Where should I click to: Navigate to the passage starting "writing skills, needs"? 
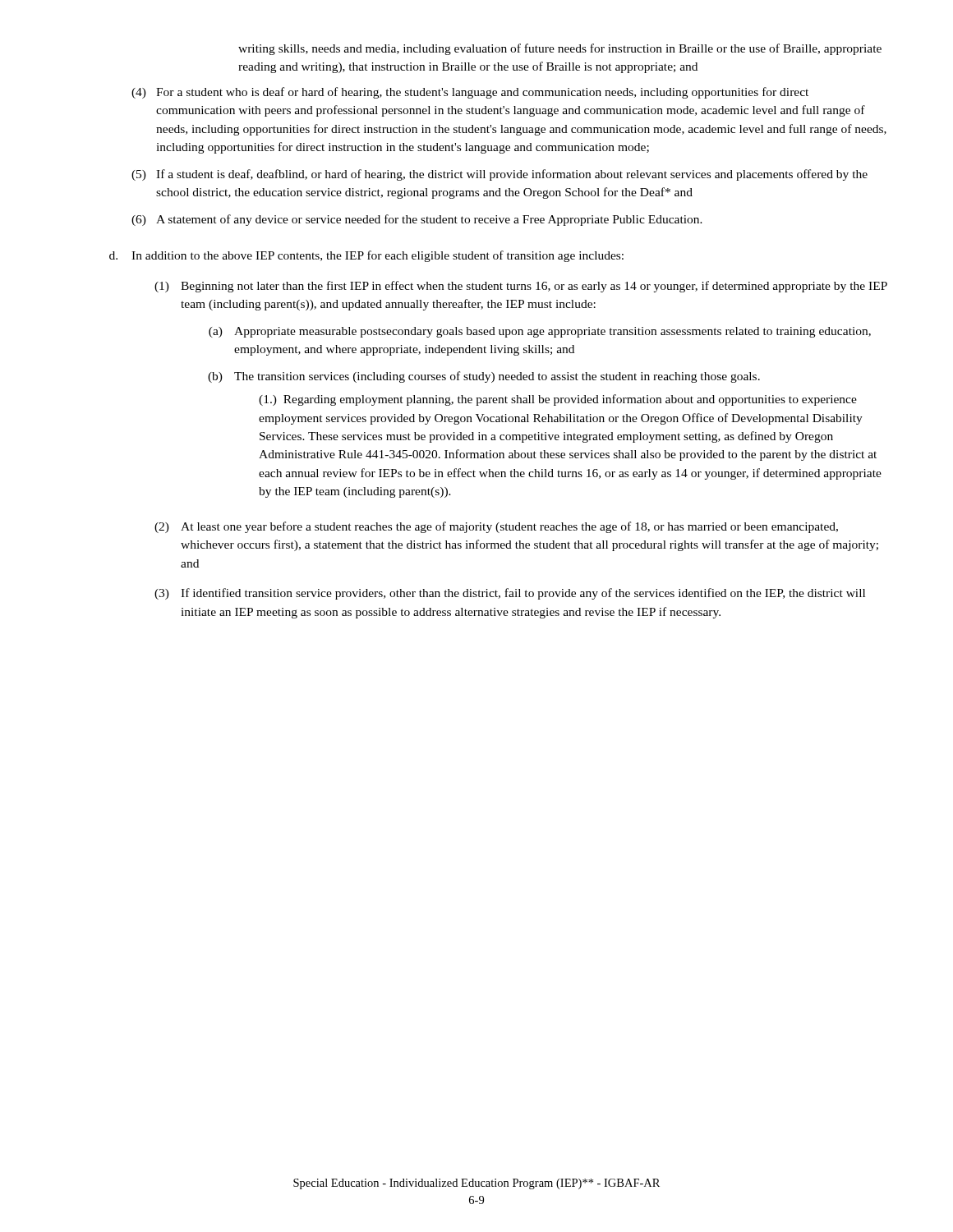click(560, 57)
